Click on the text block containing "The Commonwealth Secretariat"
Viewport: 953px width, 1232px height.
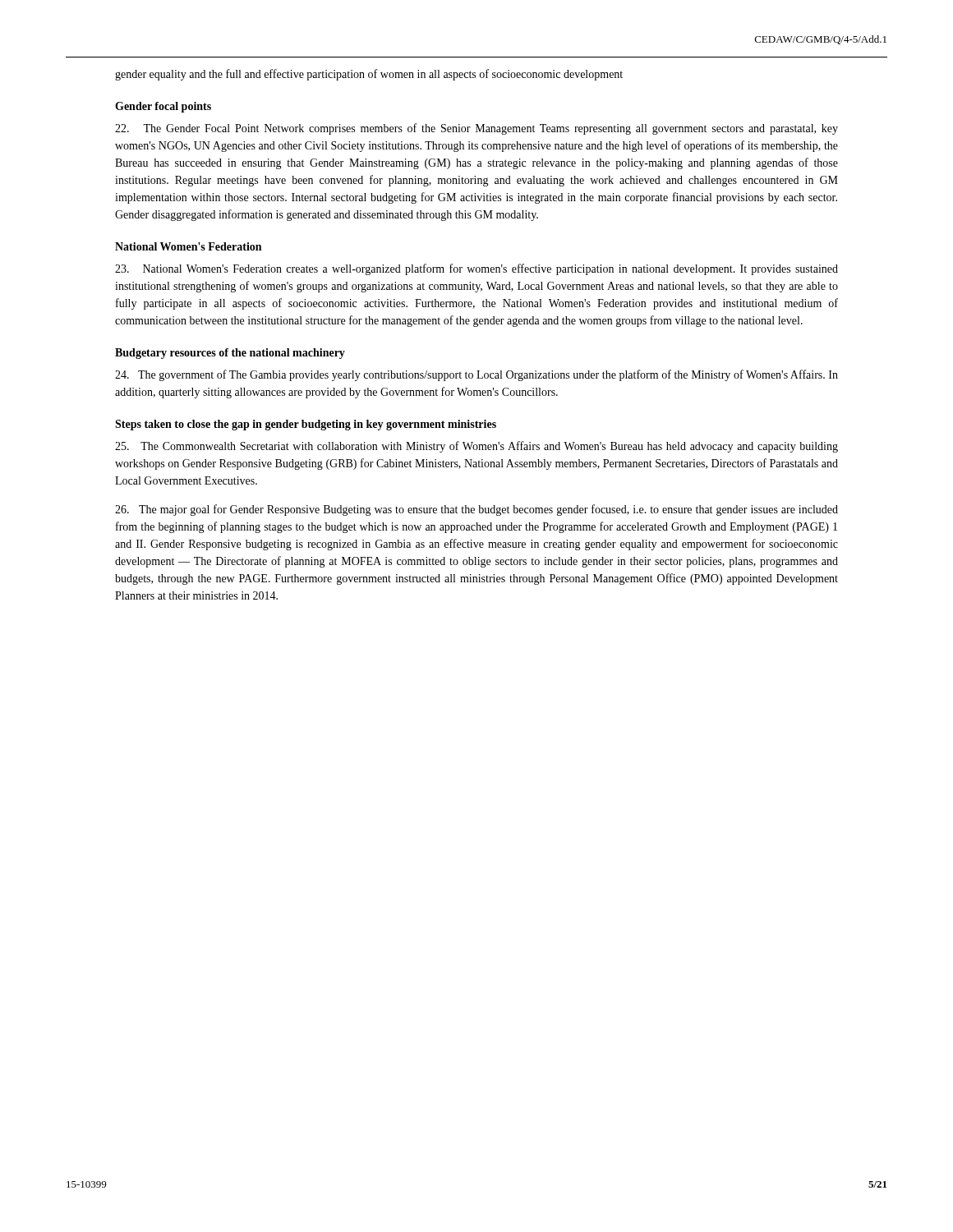[476, 464]
